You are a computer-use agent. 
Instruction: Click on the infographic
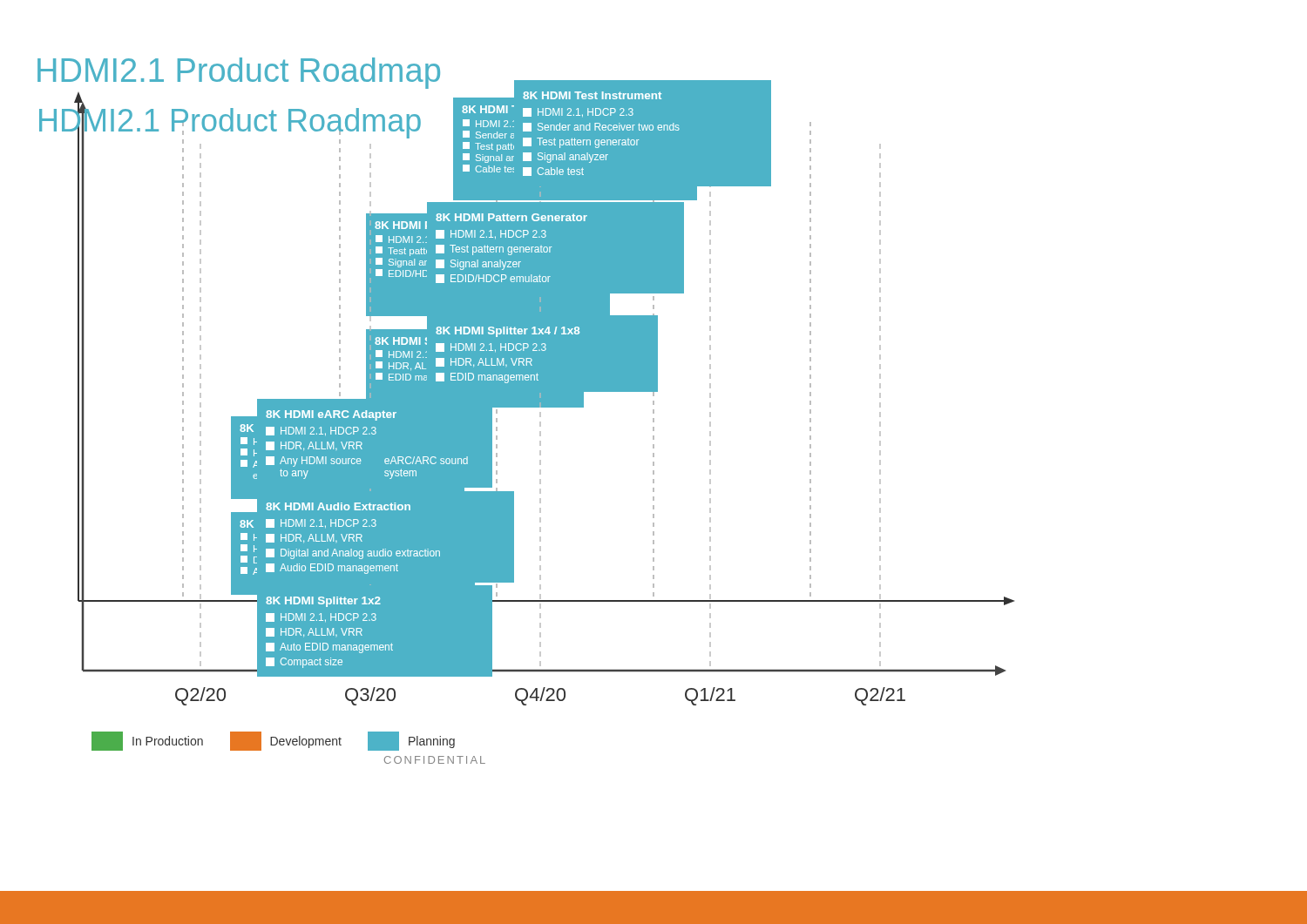coord(549,374)
